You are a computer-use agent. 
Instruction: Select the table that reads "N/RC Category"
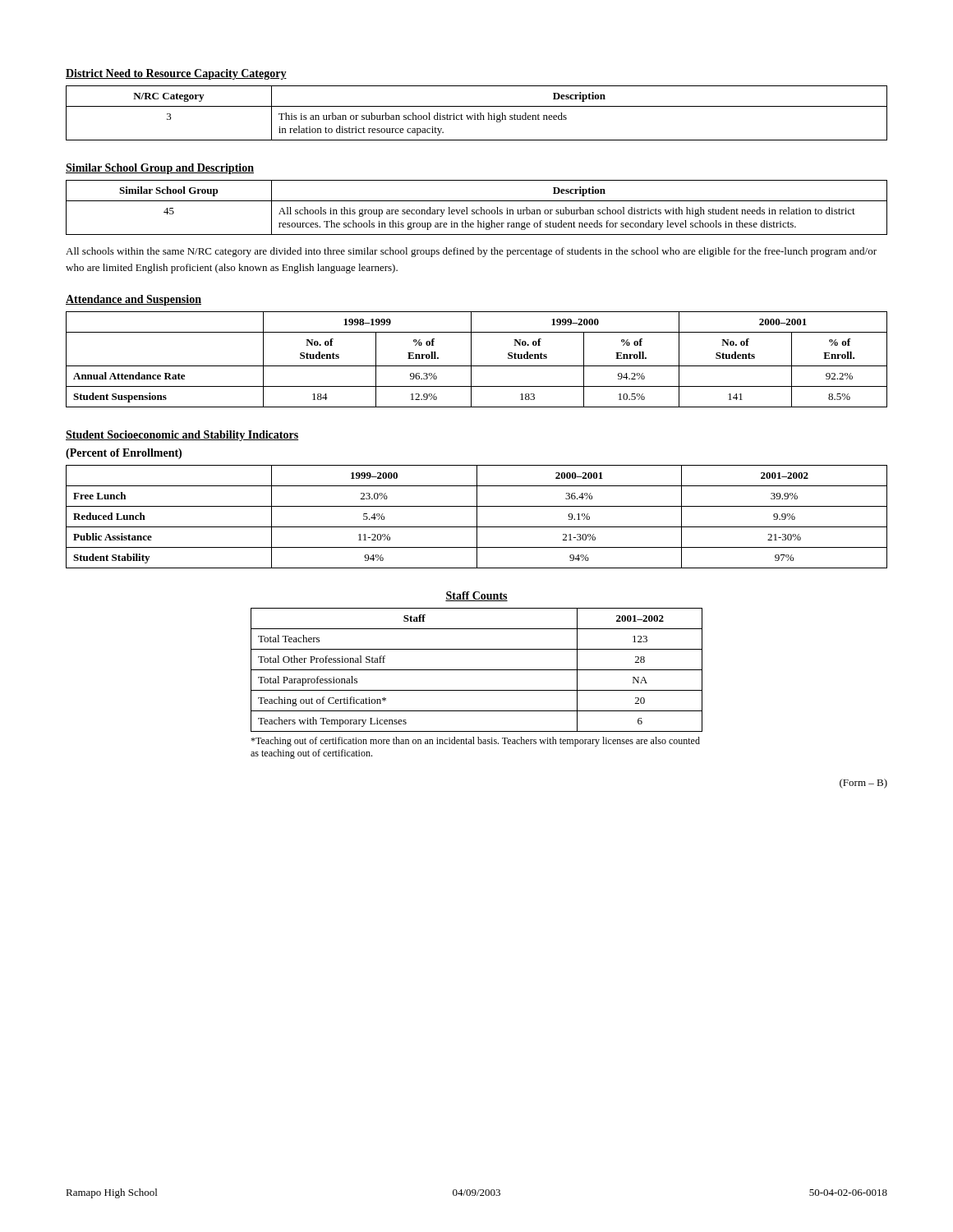(x=476, y=113)
